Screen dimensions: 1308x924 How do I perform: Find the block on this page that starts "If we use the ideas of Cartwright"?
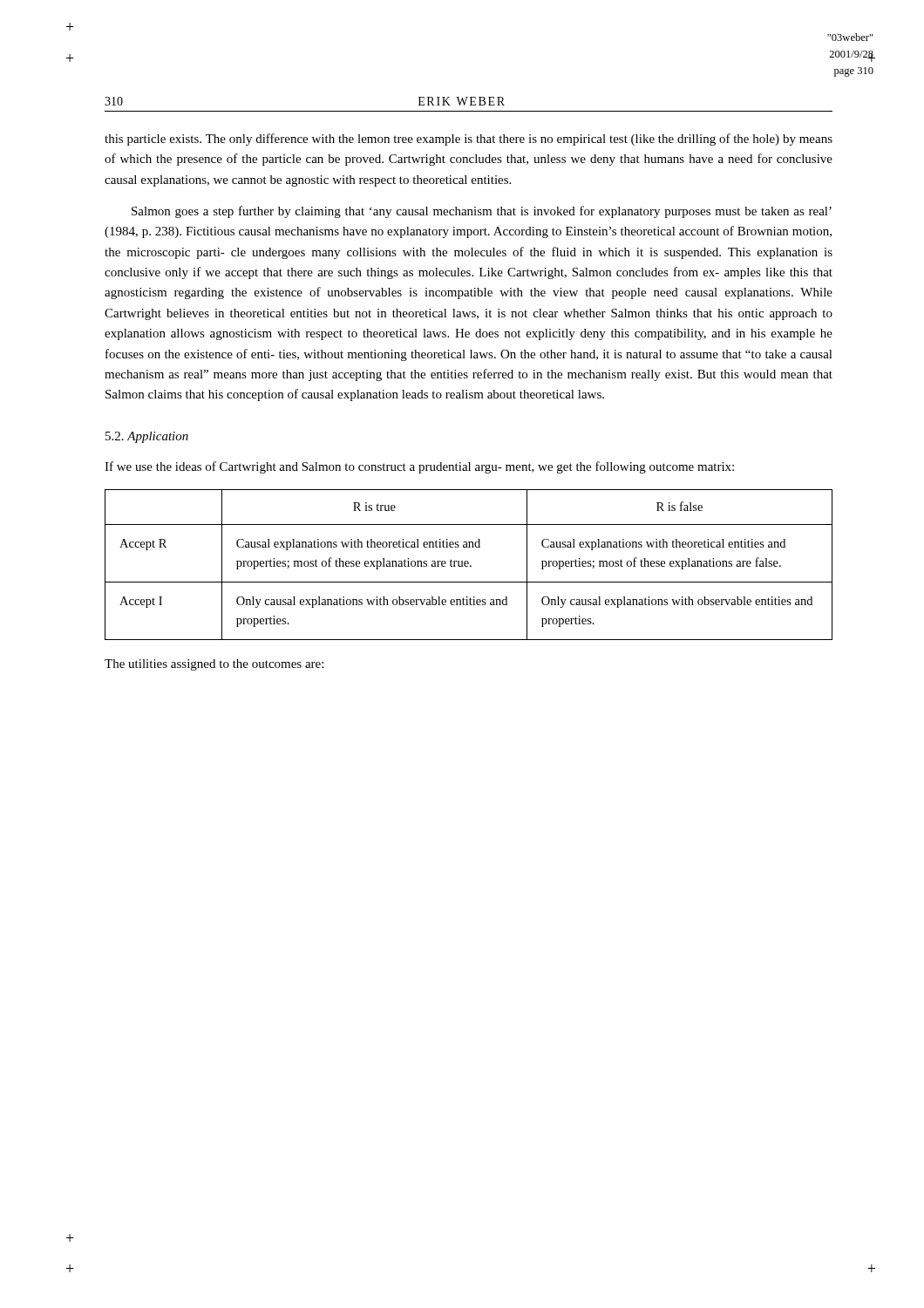(420, 467)
